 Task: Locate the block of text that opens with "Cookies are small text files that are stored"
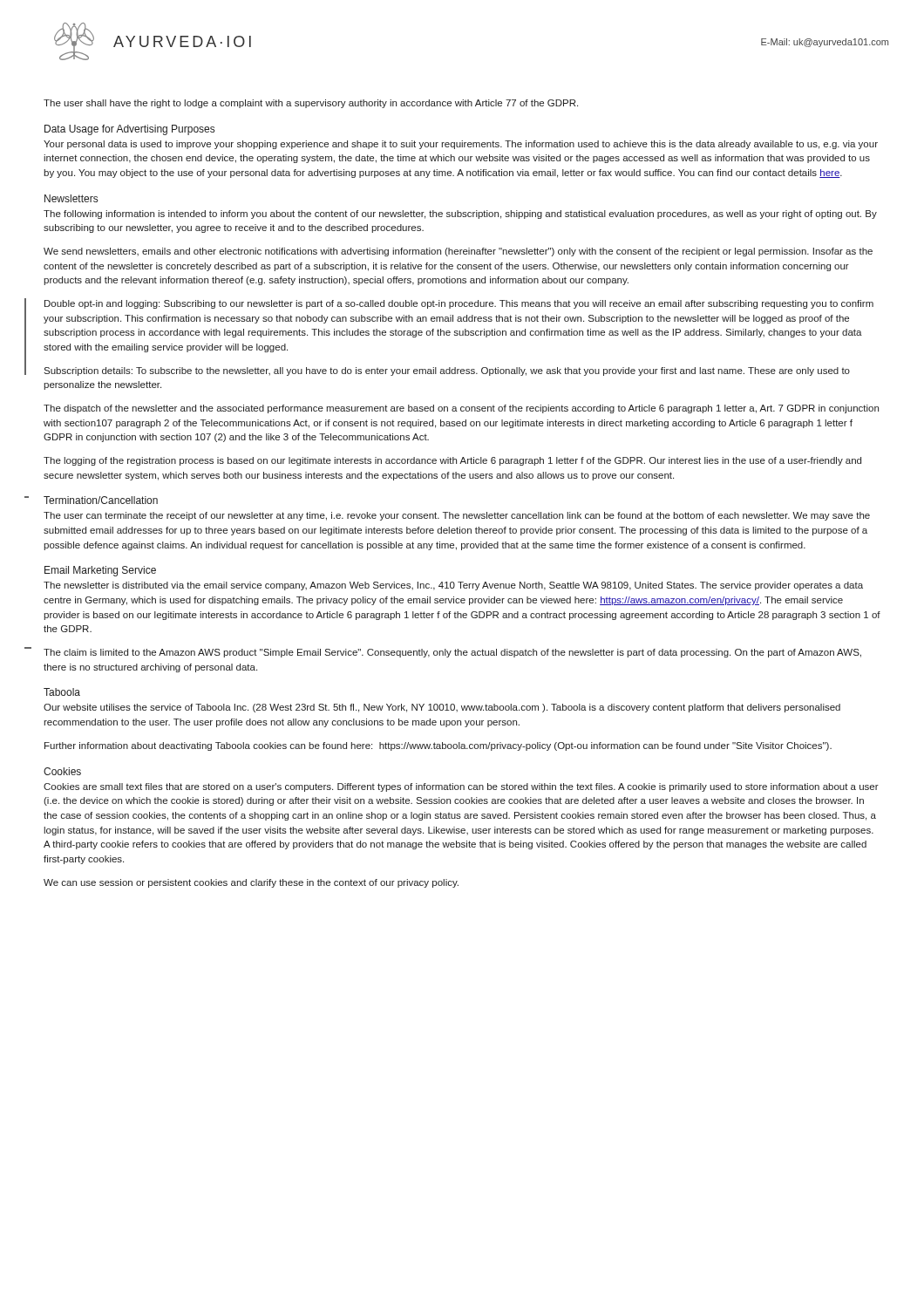461,822
